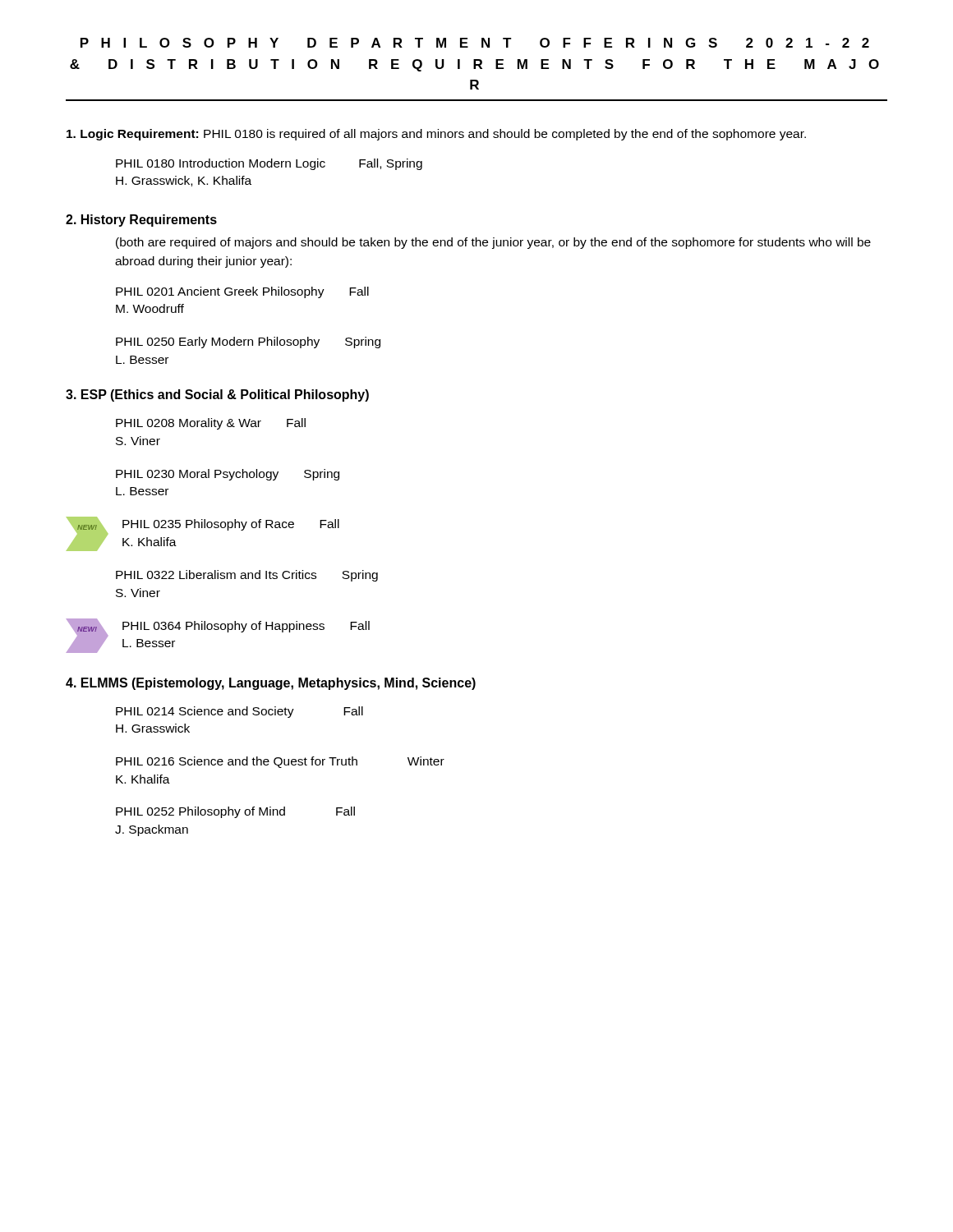Point to the element starting "(both are required of majors and should"
The height and width of the screenshot is (1232, 953).
[493, 252]
